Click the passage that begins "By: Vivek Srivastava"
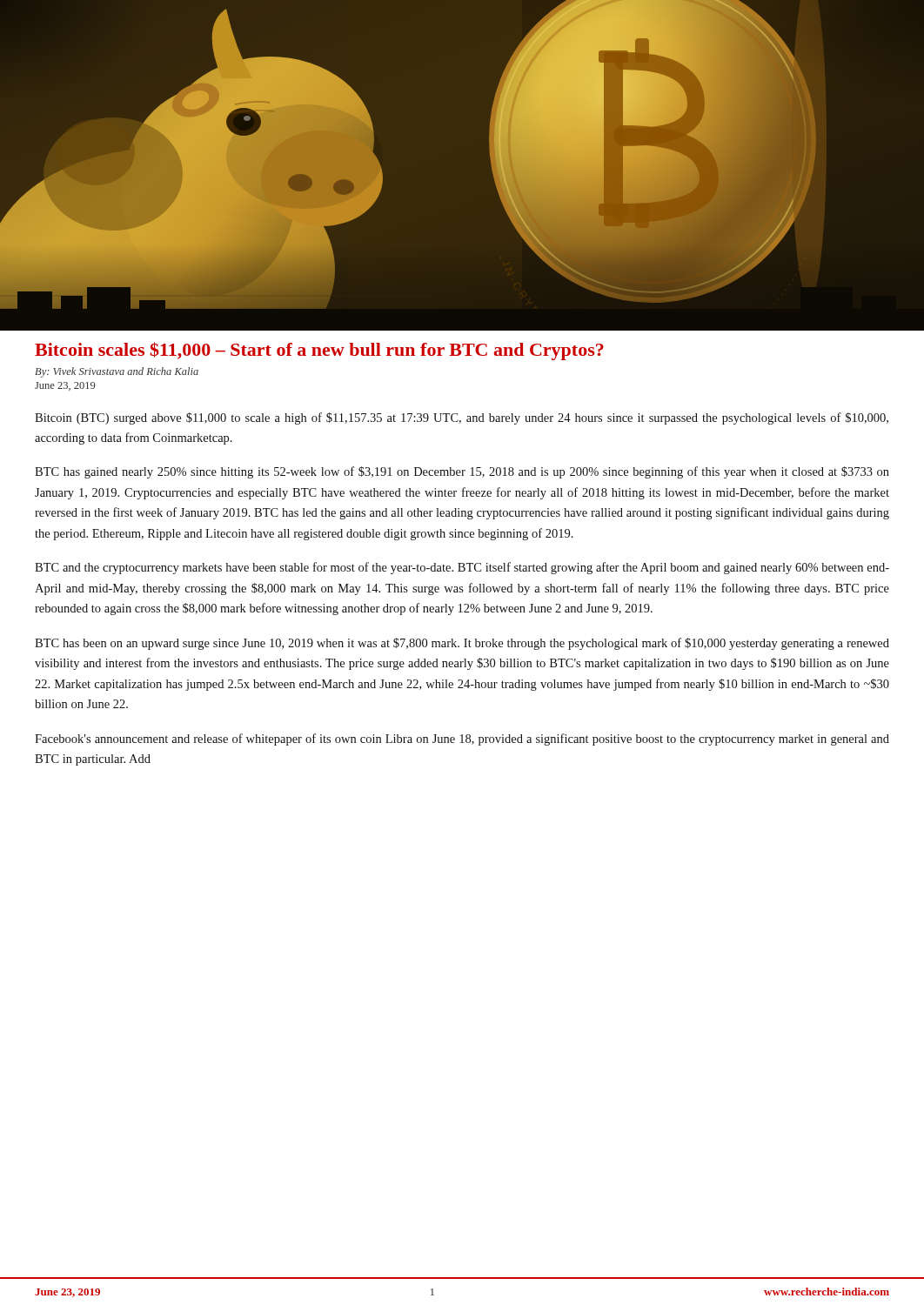The image size is (924, 1305). tap(117, 371)
